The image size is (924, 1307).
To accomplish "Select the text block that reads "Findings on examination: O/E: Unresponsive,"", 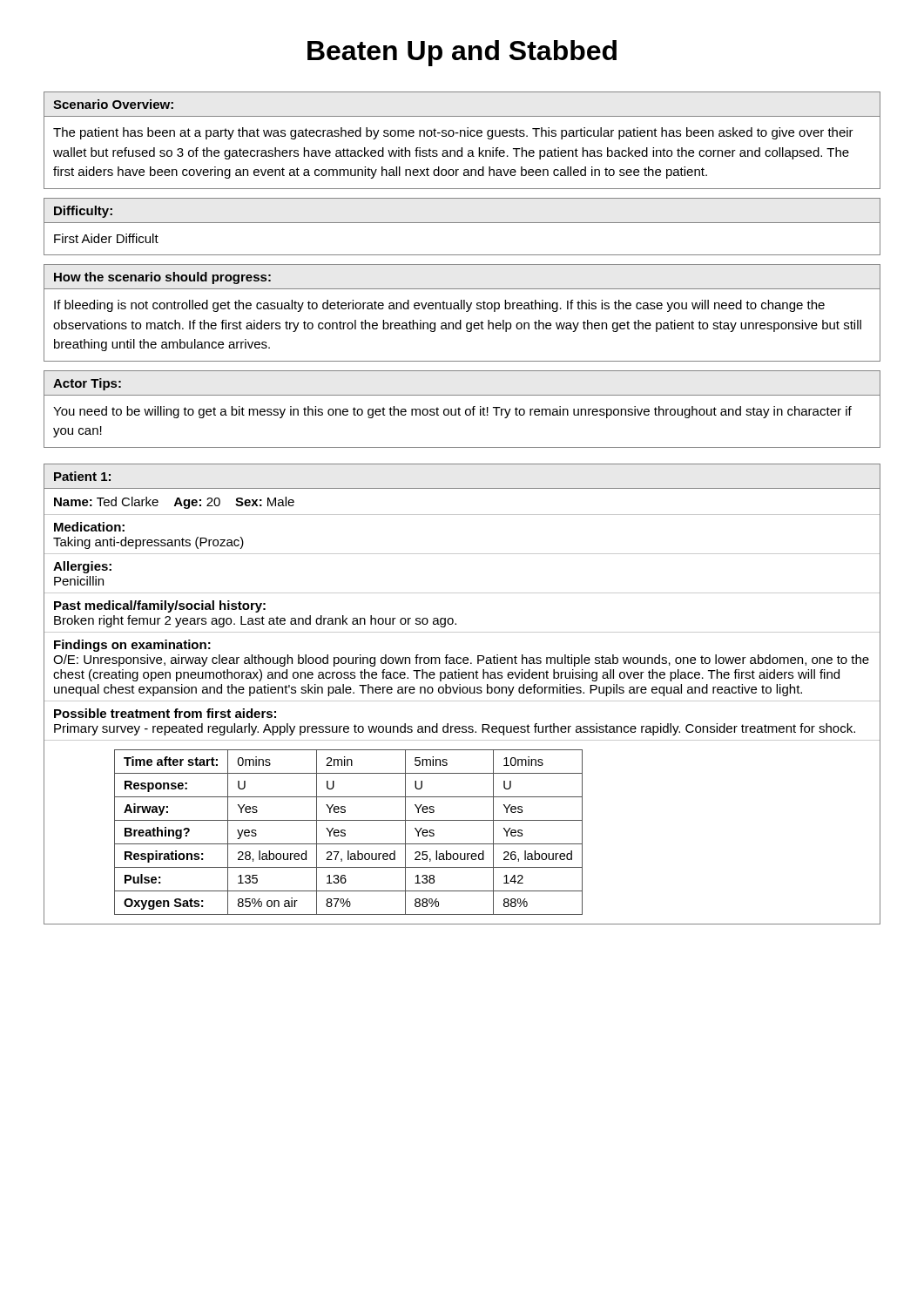I will (x=461, y=666).
